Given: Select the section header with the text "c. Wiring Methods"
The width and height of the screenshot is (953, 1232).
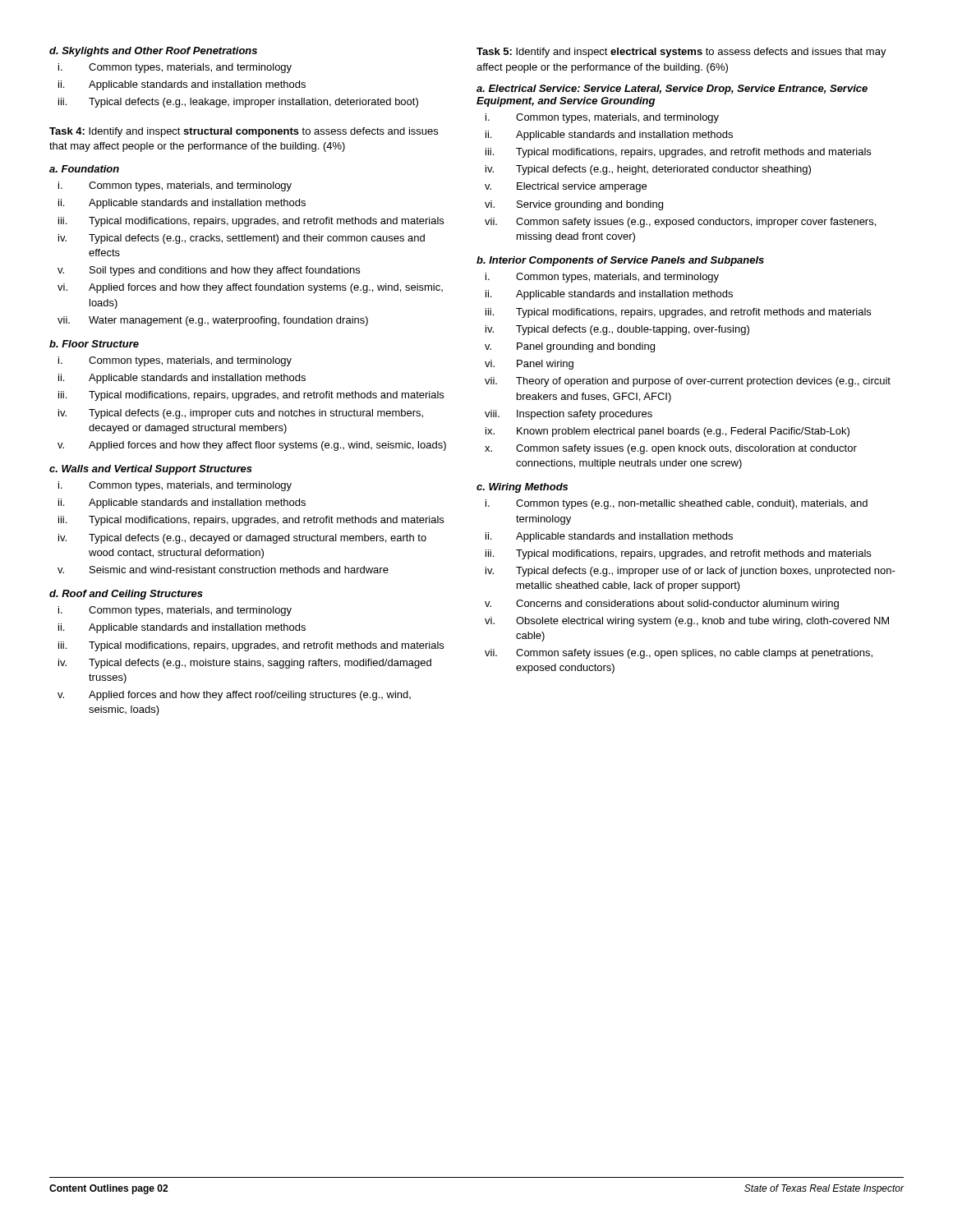Looking at the screenshot, I should (x=522, y=487).
